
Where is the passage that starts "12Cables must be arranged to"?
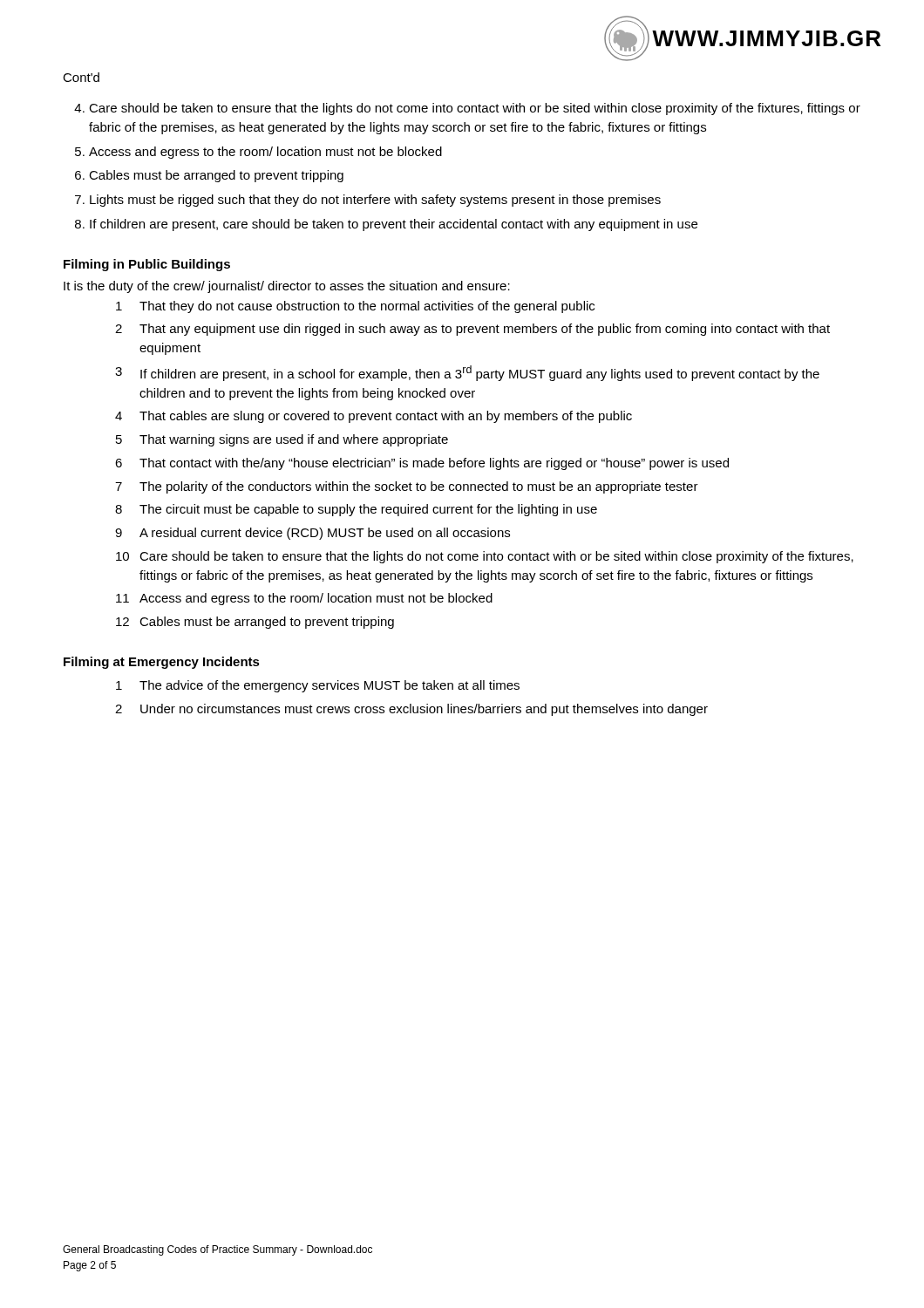click(x=255, y=623)
